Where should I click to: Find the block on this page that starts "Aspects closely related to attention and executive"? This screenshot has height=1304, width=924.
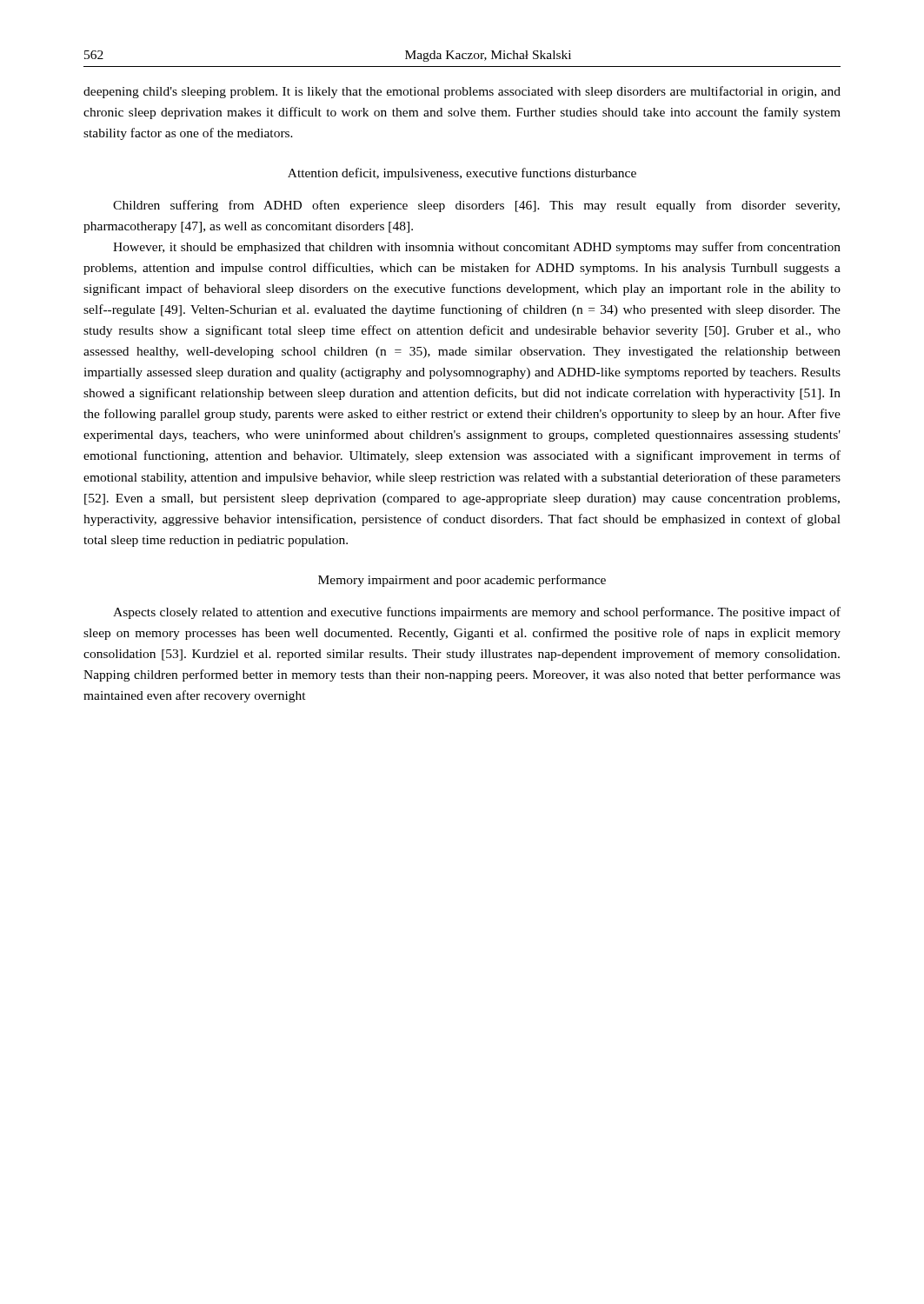[462, 654]
